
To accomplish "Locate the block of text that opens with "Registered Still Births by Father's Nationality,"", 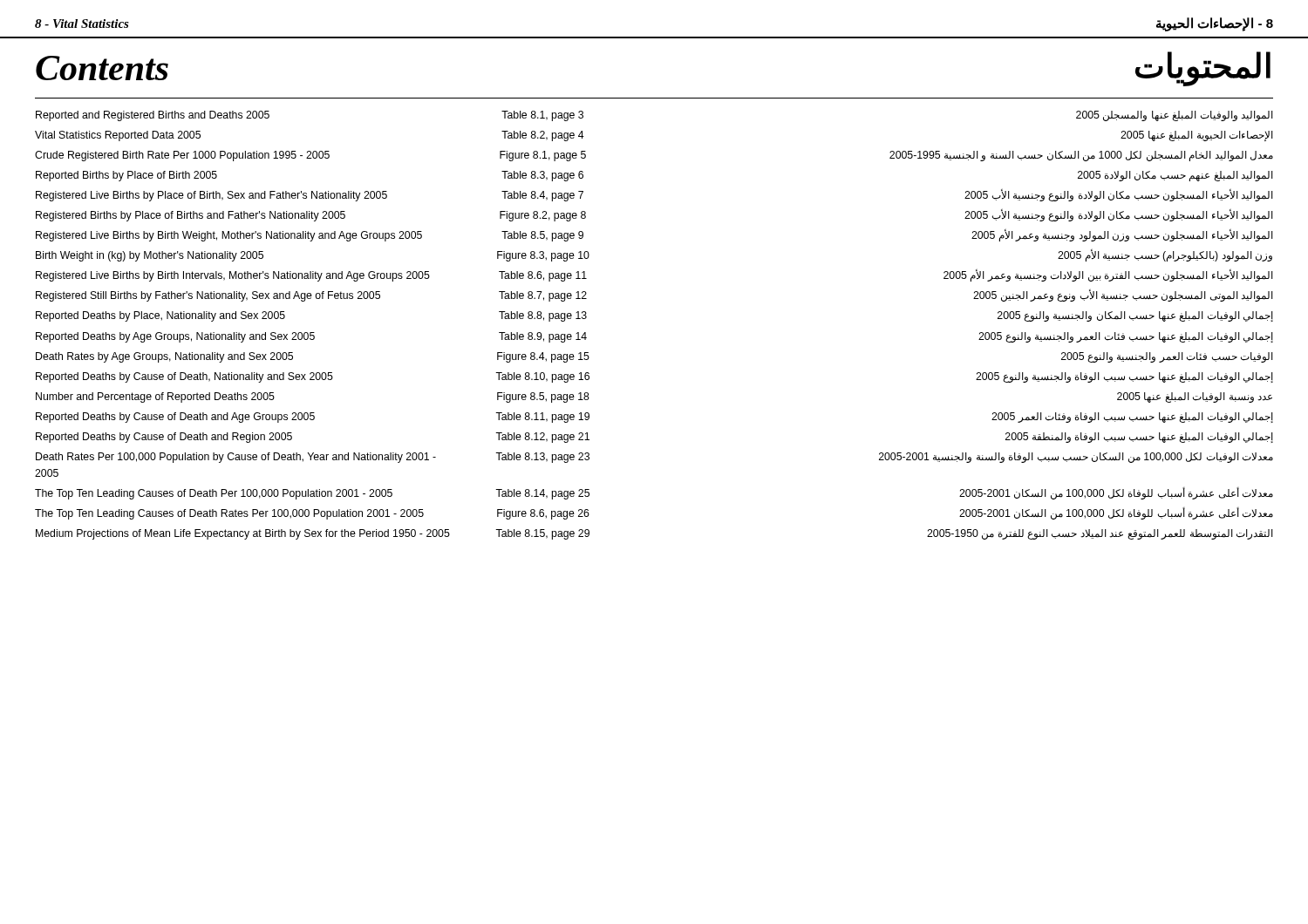I will click(208, 296).
